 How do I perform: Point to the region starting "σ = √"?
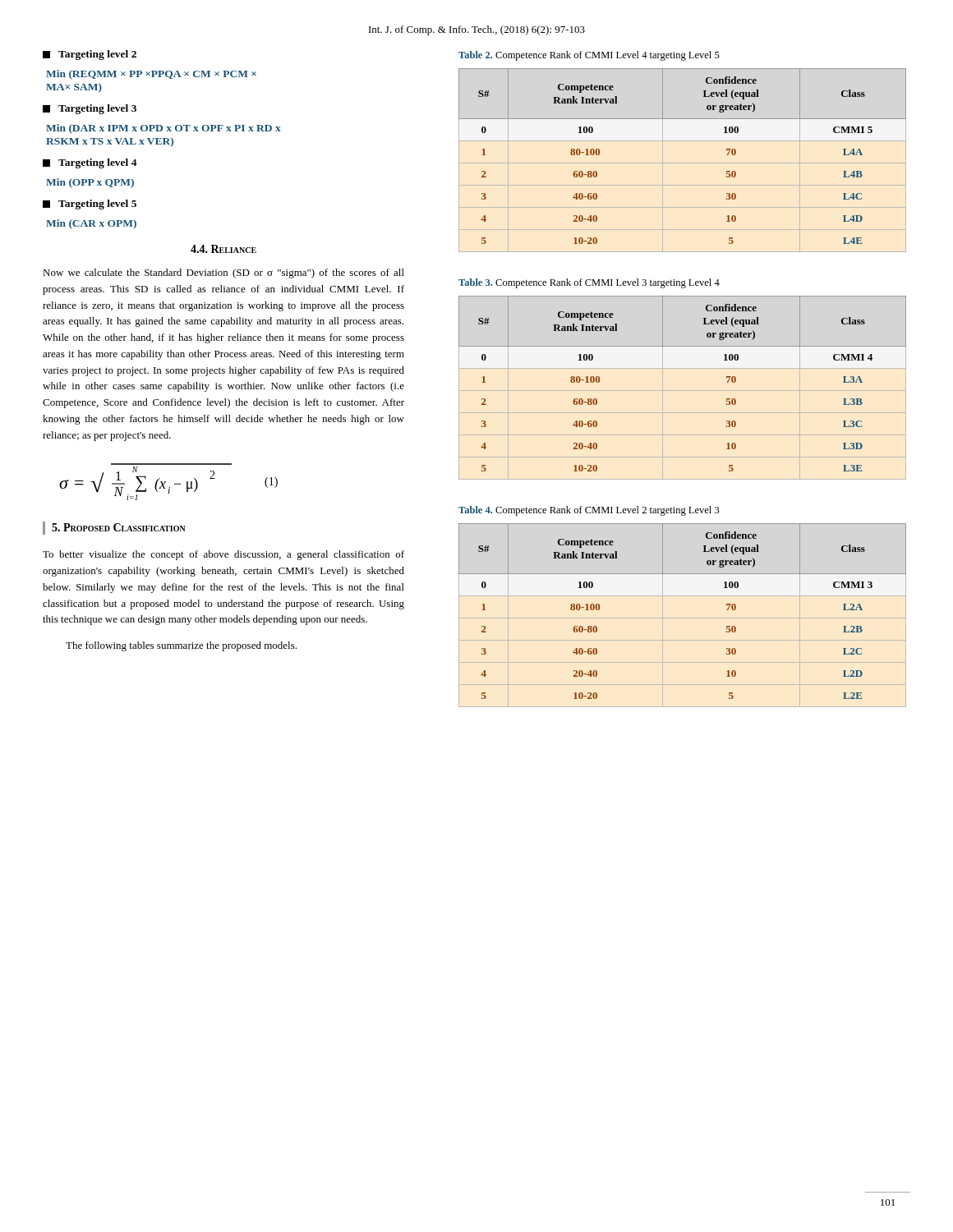tap(169, 482)
